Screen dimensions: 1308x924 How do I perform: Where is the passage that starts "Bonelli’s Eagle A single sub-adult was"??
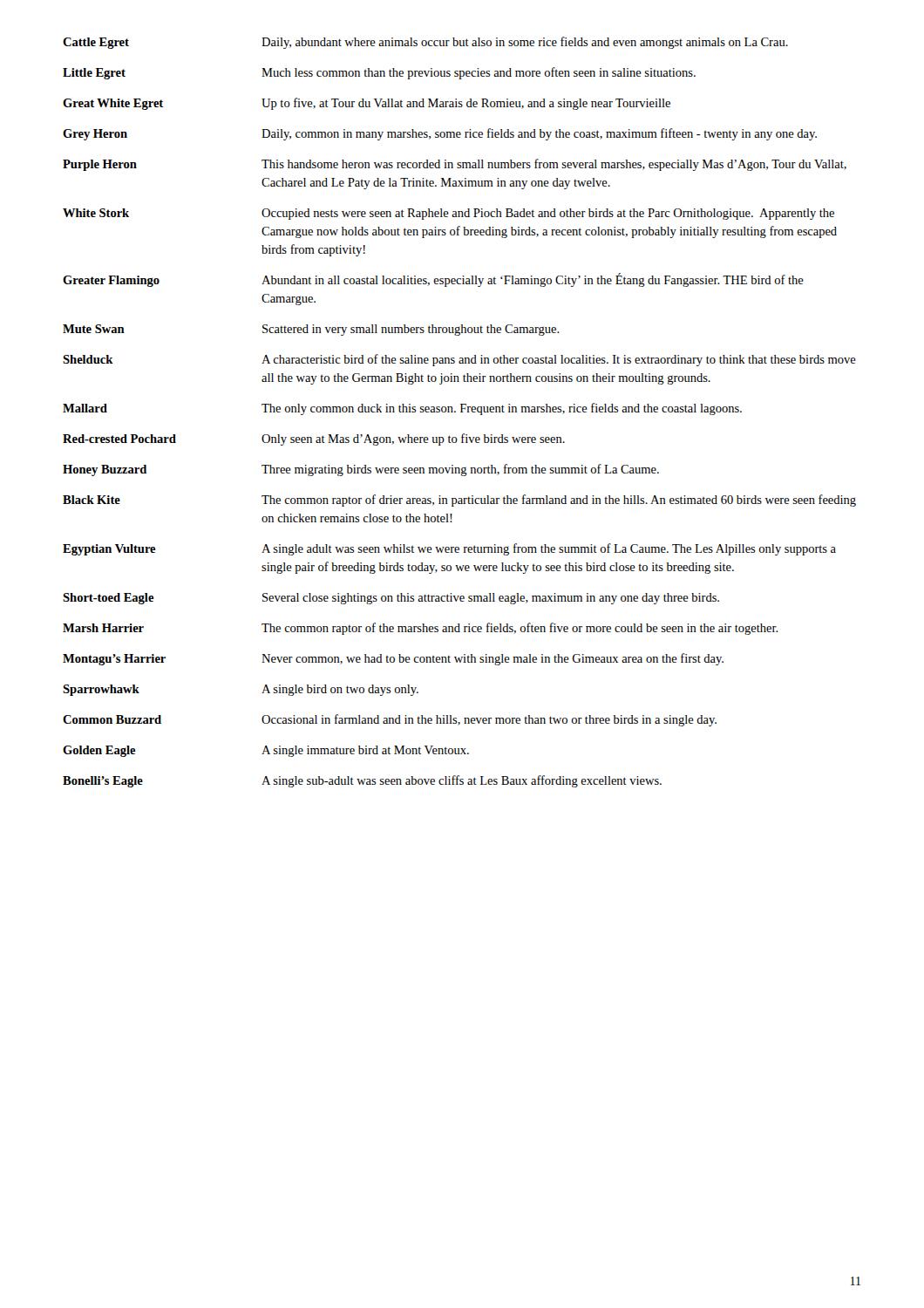coord(462,781)
